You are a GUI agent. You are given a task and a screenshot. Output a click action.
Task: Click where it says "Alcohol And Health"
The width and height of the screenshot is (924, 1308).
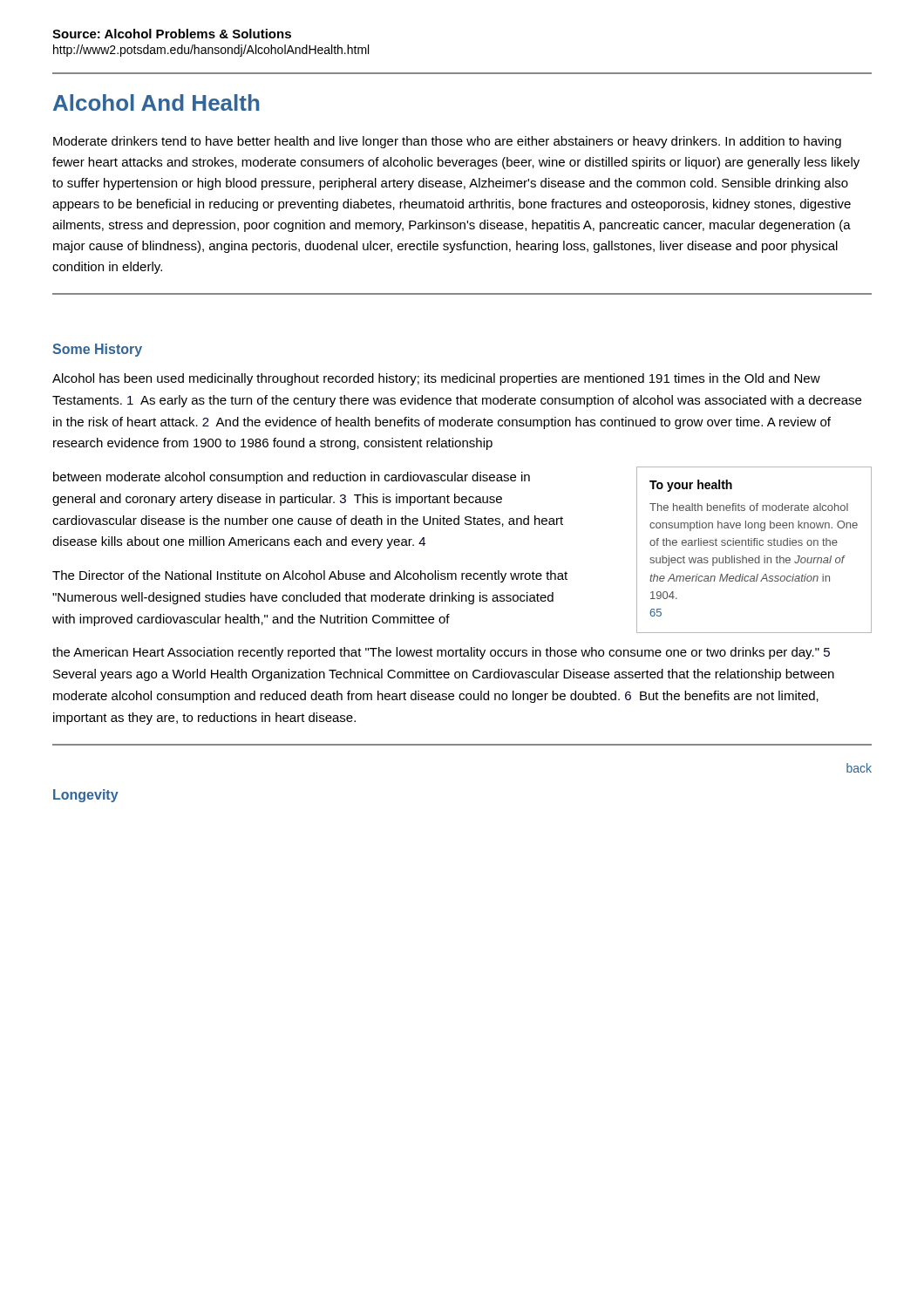[x=156, y=102]
